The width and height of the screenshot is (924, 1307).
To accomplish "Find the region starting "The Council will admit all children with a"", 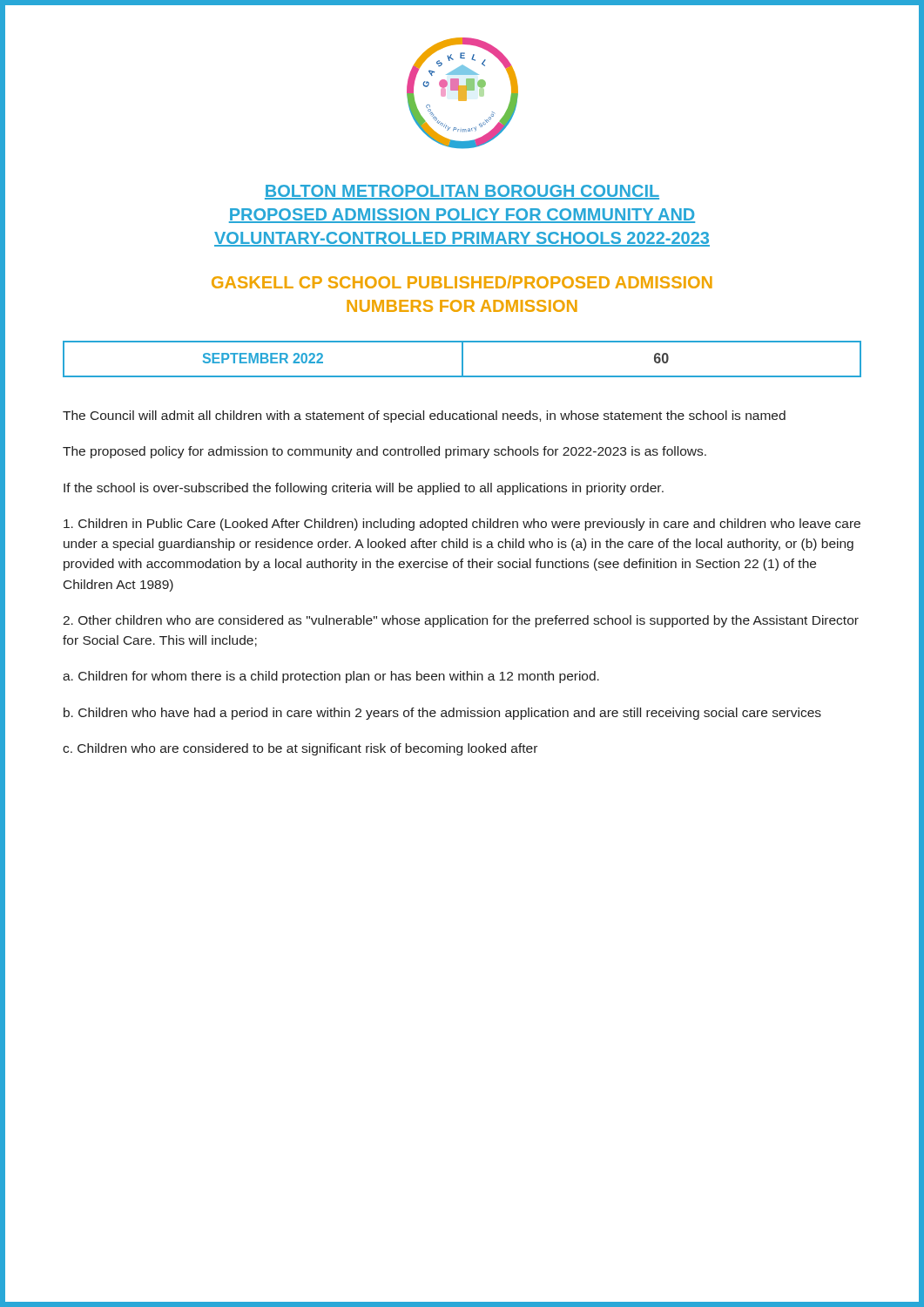I will point(424,415).
